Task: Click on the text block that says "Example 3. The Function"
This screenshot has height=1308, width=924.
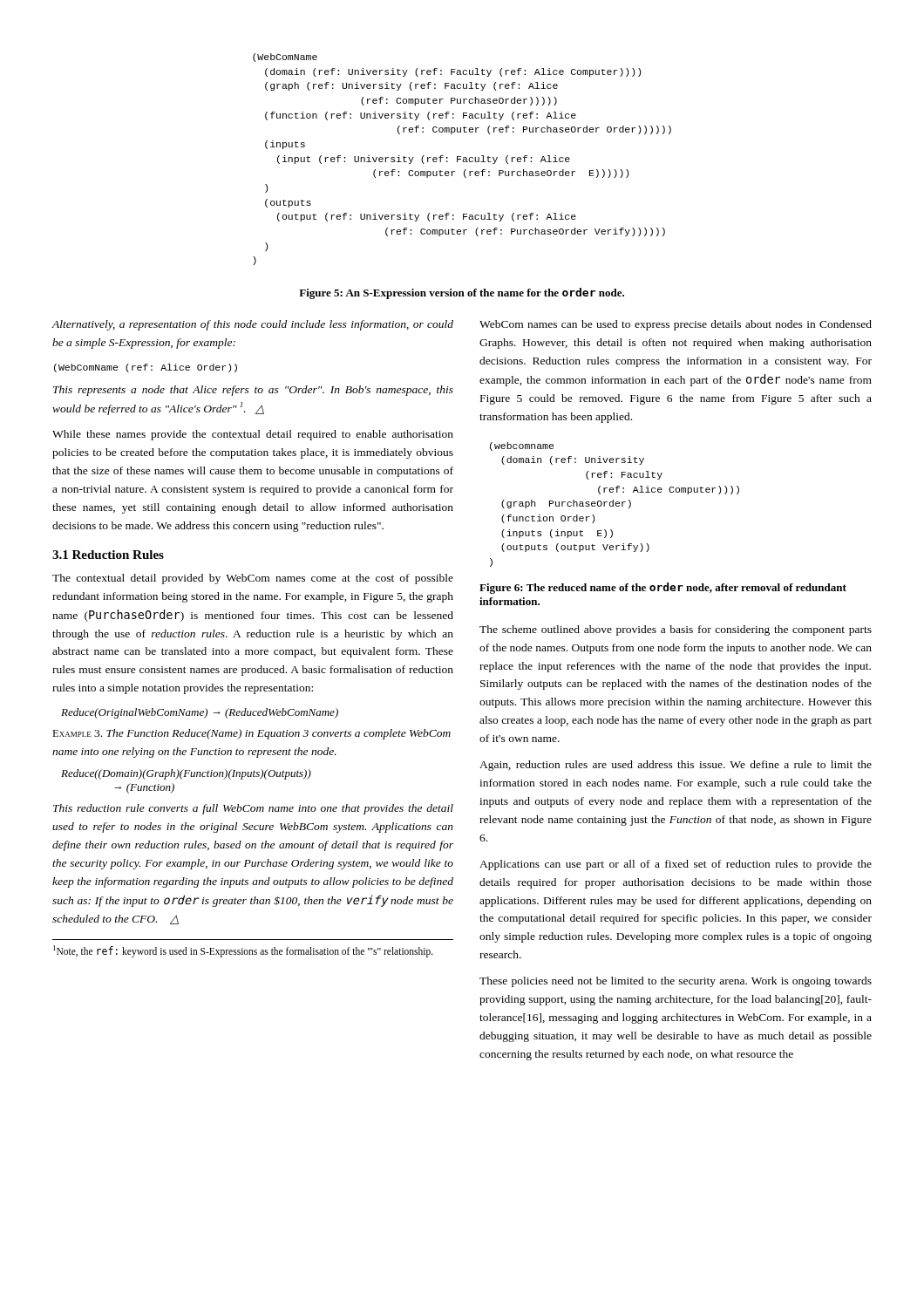Action: 252,742
